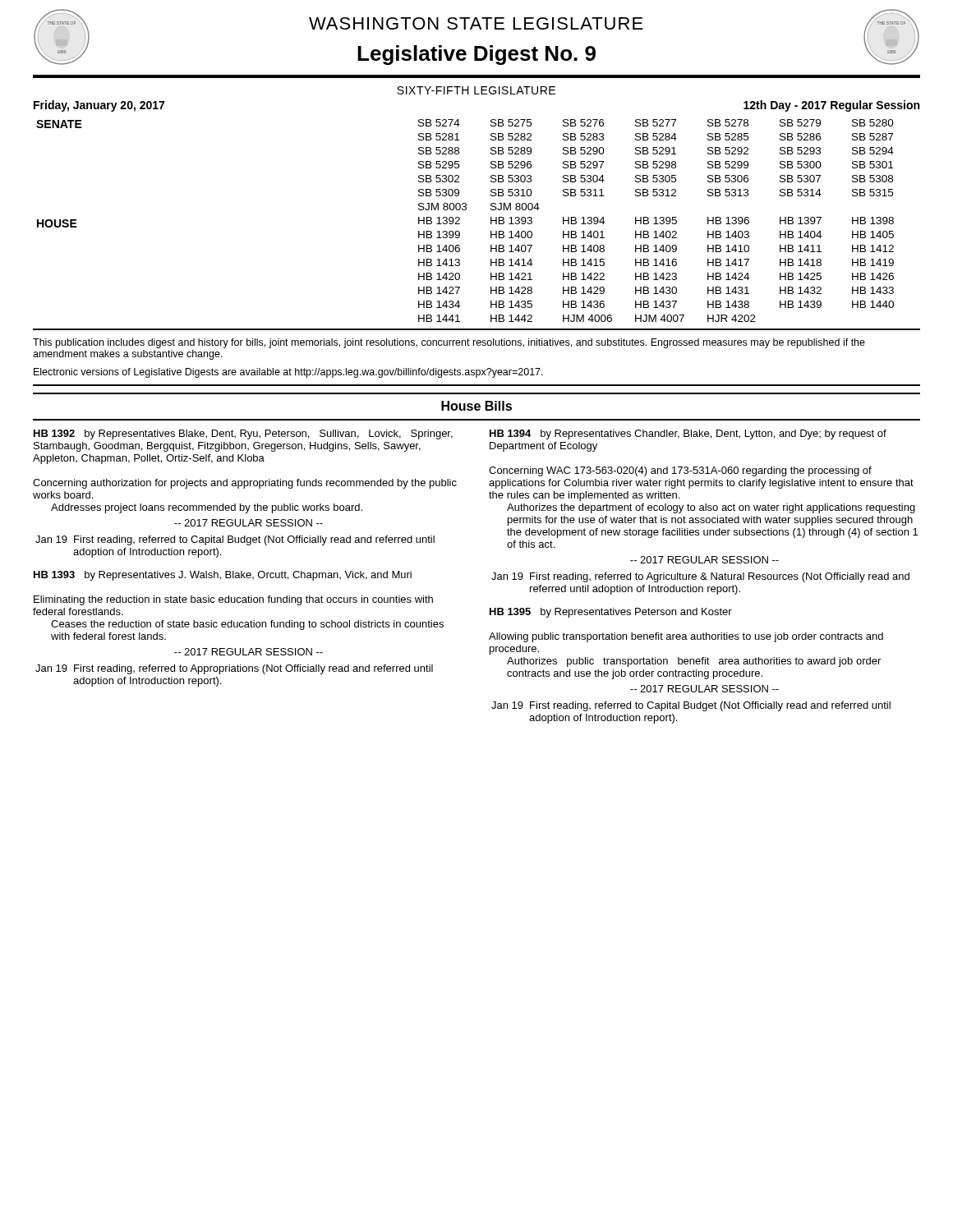Image resolution: width=953 pixels, height=1232 pixels.
Task: Select the region starting "HB 1395 by Representatives Peterson"
Action: [x=704, y=666]
